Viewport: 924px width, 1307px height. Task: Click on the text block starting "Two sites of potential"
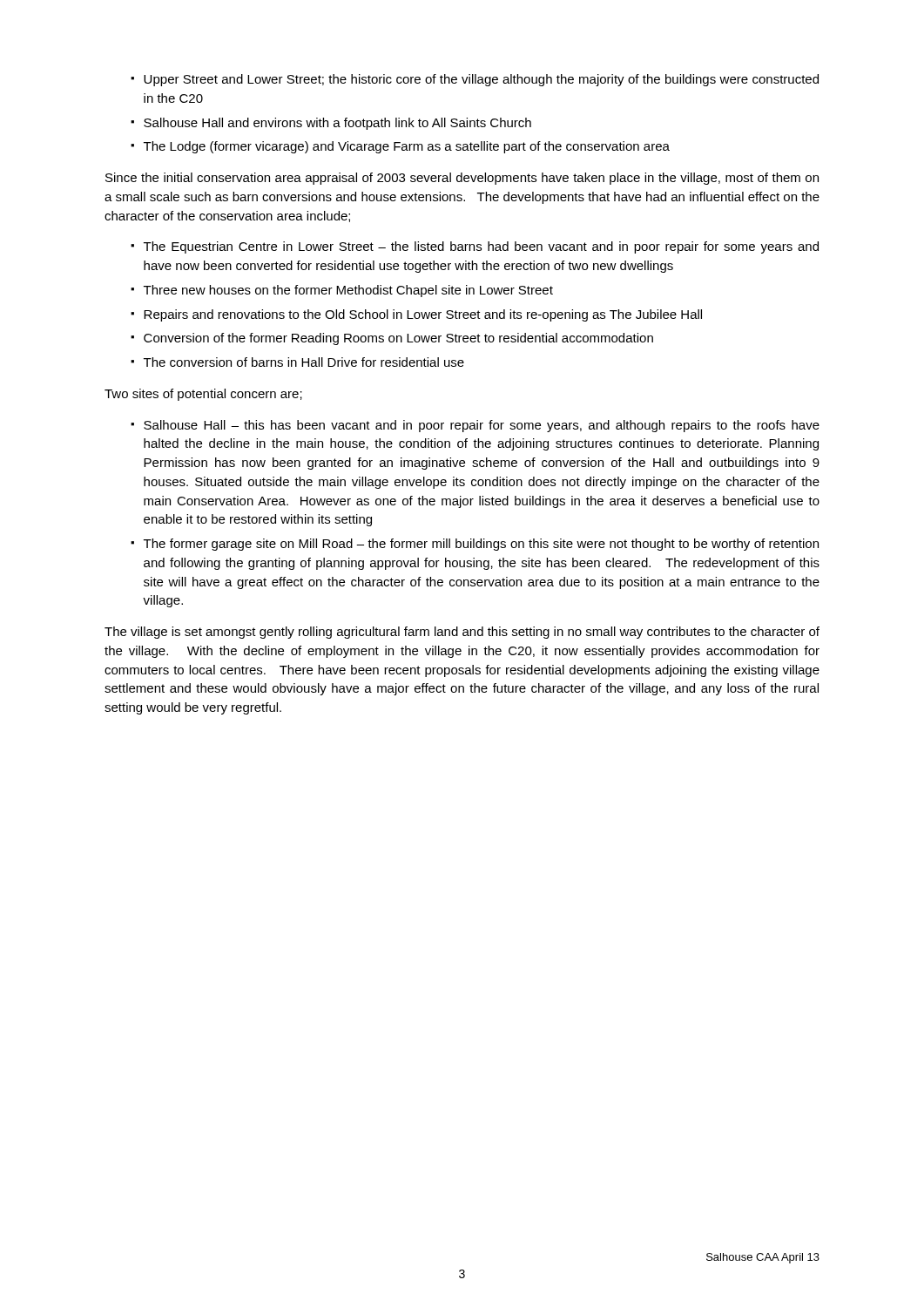pyautogui.click(x=204, y=393)
